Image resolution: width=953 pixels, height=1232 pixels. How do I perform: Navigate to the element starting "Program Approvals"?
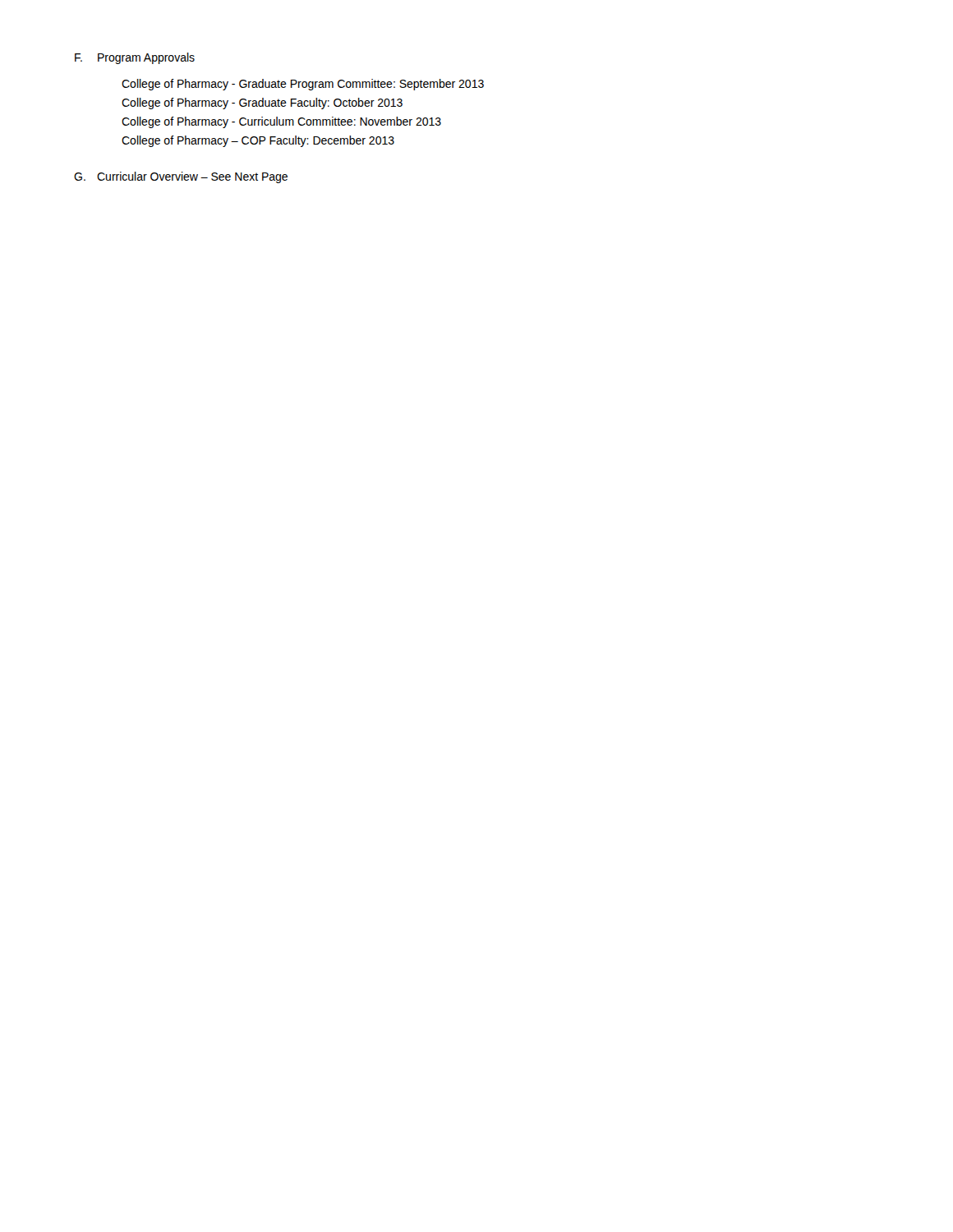[146, 57]
